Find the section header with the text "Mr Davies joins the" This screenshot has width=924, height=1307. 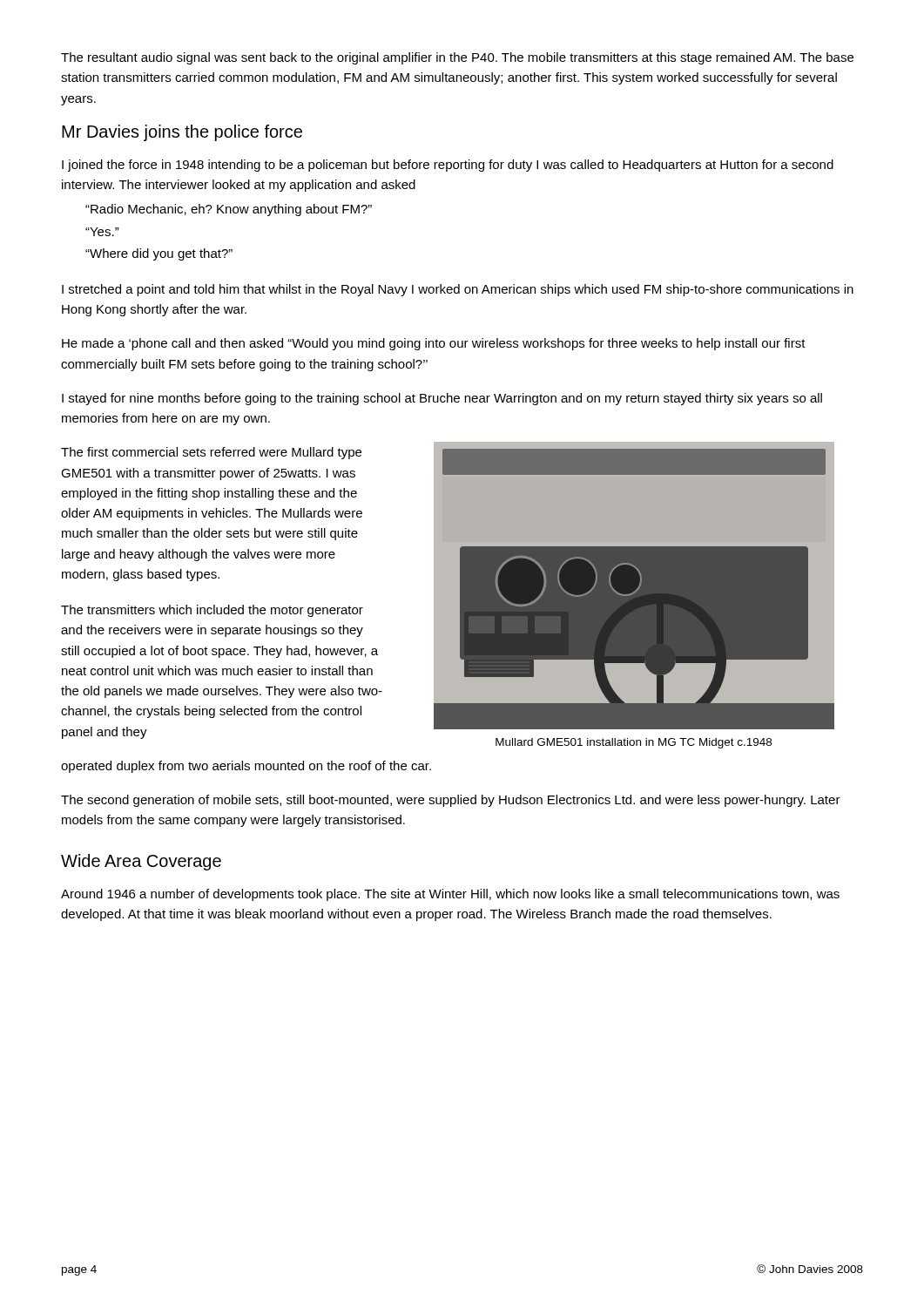click(x=182, y=131)
